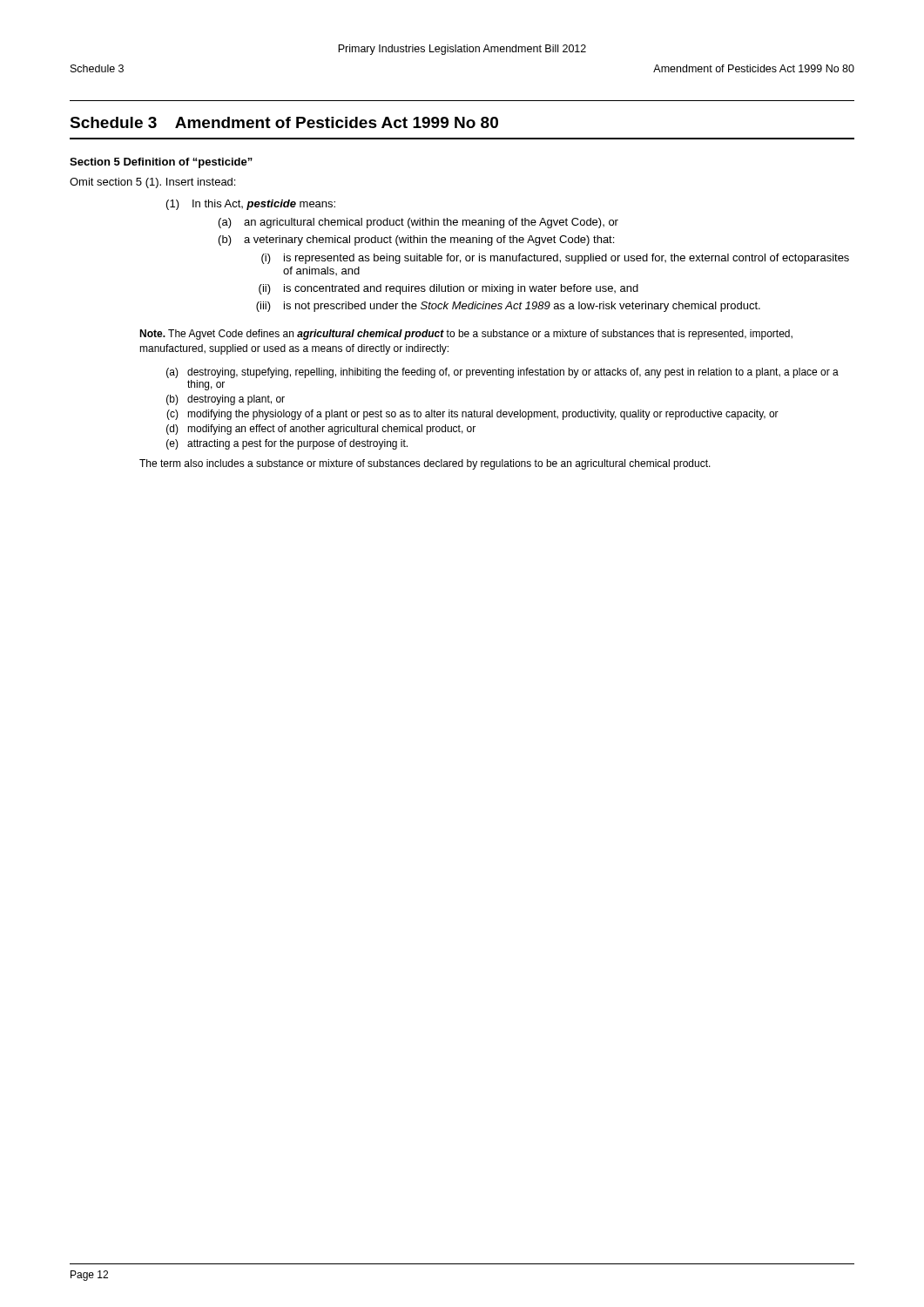Navigate to the passage starting "(c) modifying the physiology of"
The height and width of the screenshot is (1307, 924).
501,414
